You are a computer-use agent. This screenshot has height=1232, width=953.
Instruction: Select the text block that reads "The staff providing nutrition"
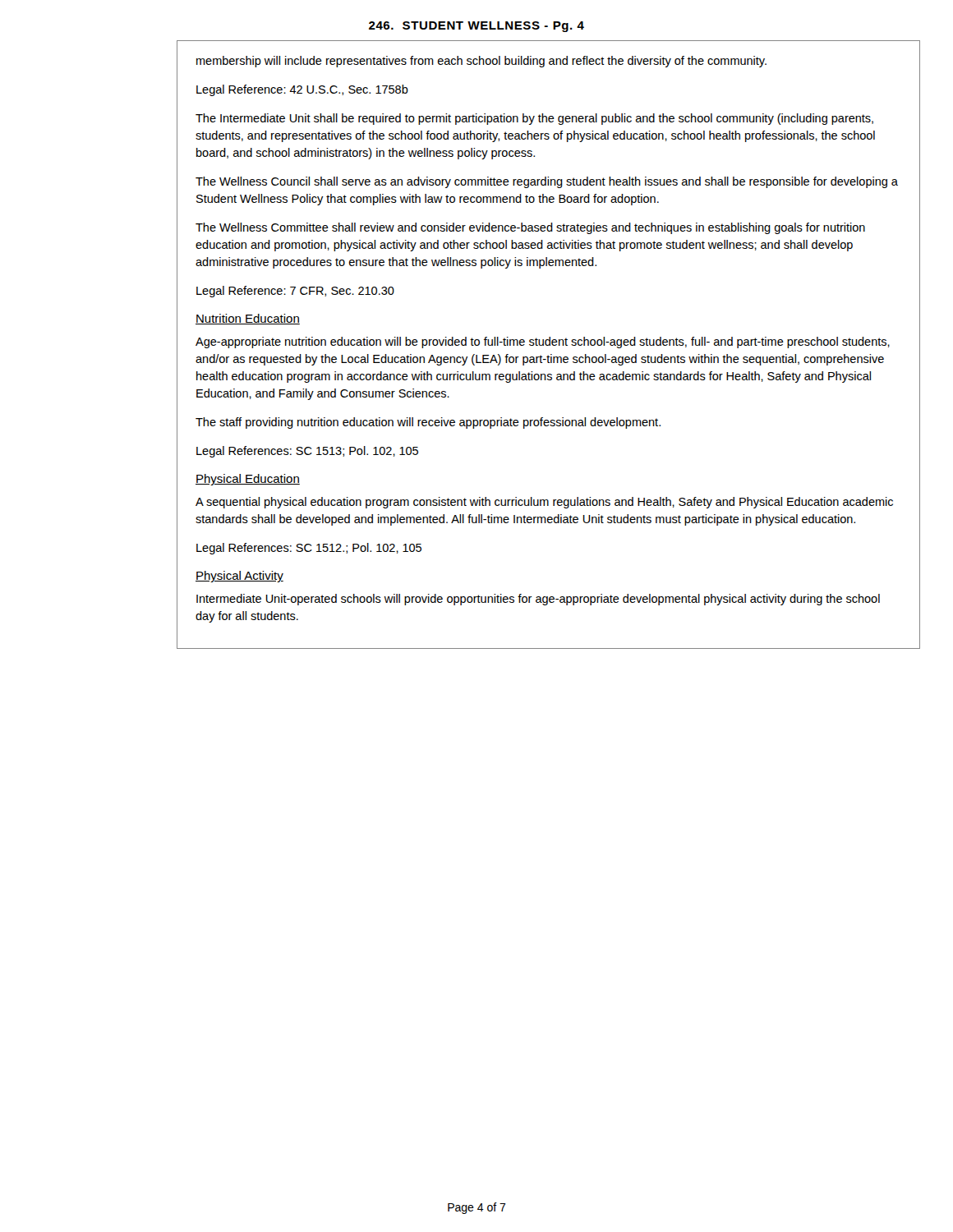429,422
